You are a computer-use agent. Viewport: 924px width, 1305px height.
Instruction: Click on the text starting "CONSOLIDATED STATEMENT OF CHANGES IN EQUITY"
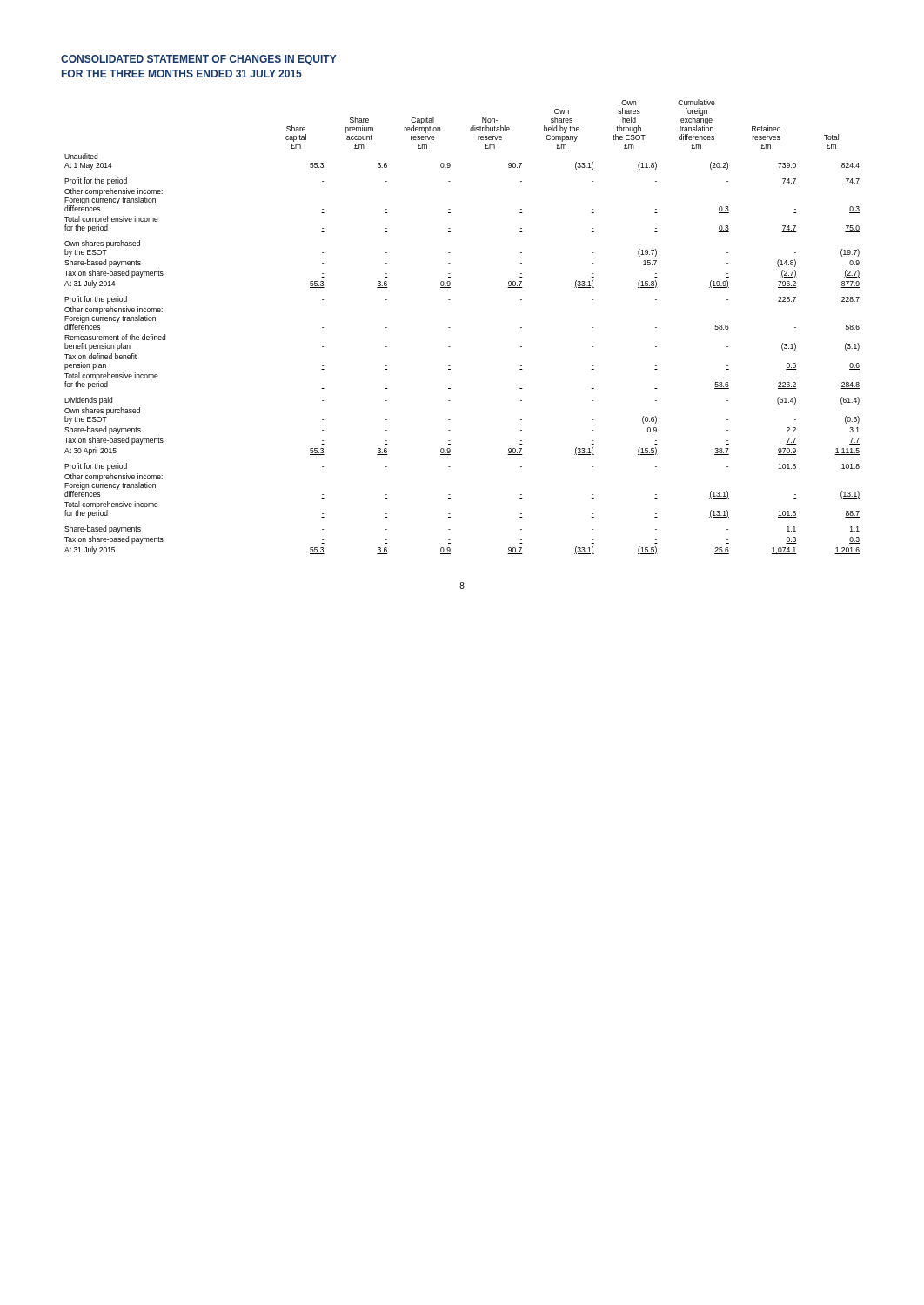tap(199, 60)
